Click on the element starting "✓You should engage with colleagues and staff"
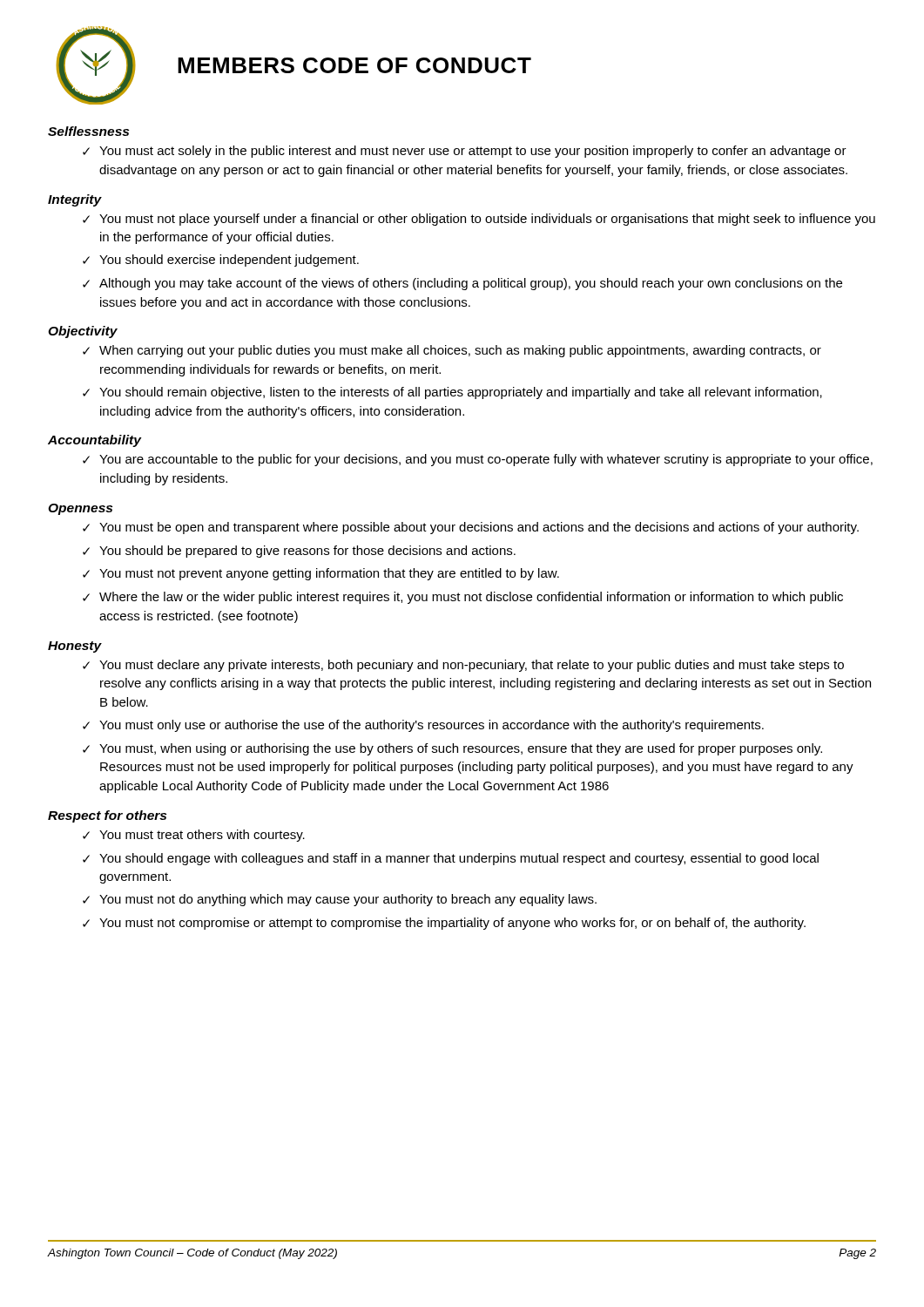The width and height of the screenshot is (924, 1307). coord(479,867)
